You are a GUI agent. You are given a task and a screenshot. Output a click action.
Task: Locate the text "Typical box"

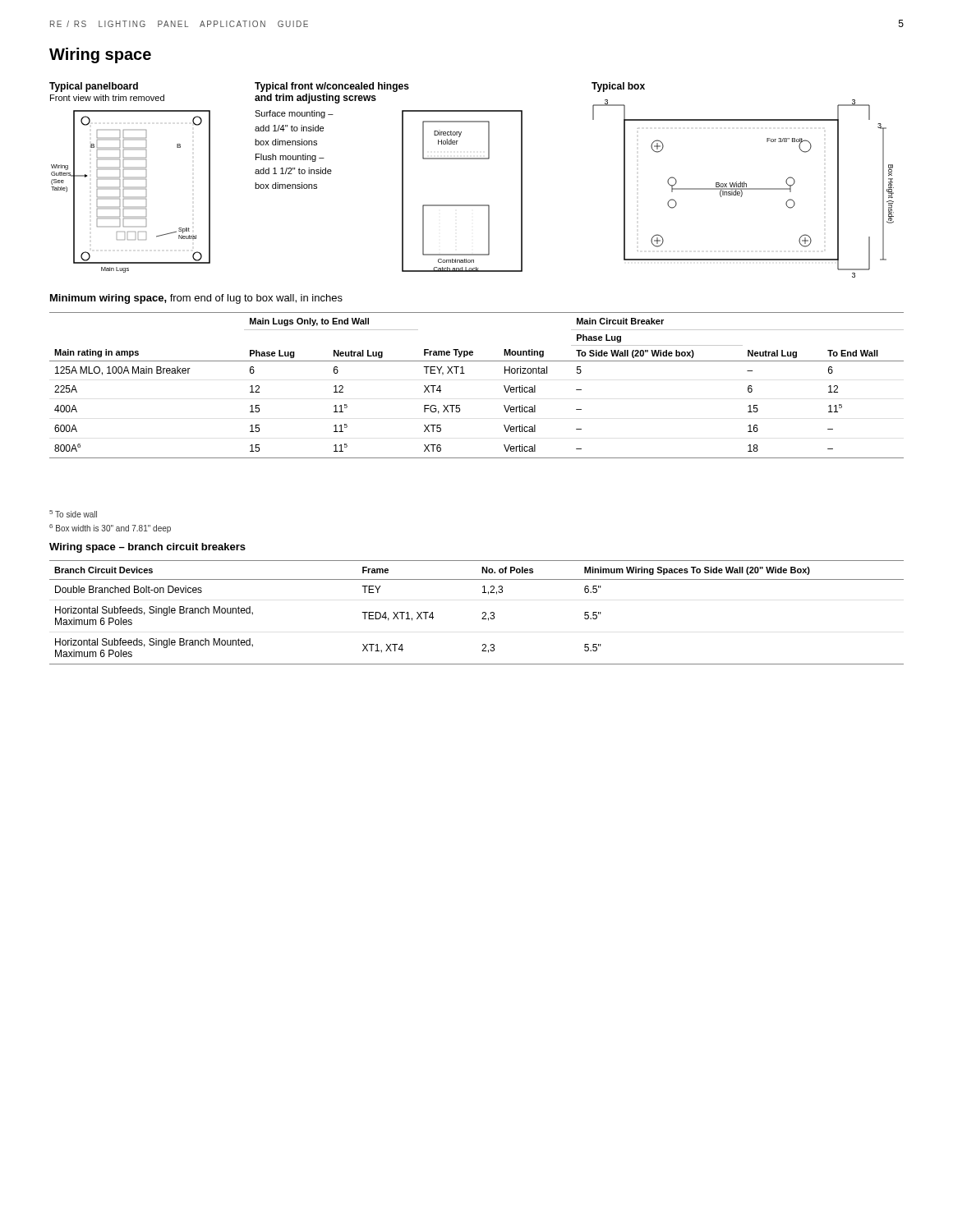(x=618, y=86)
